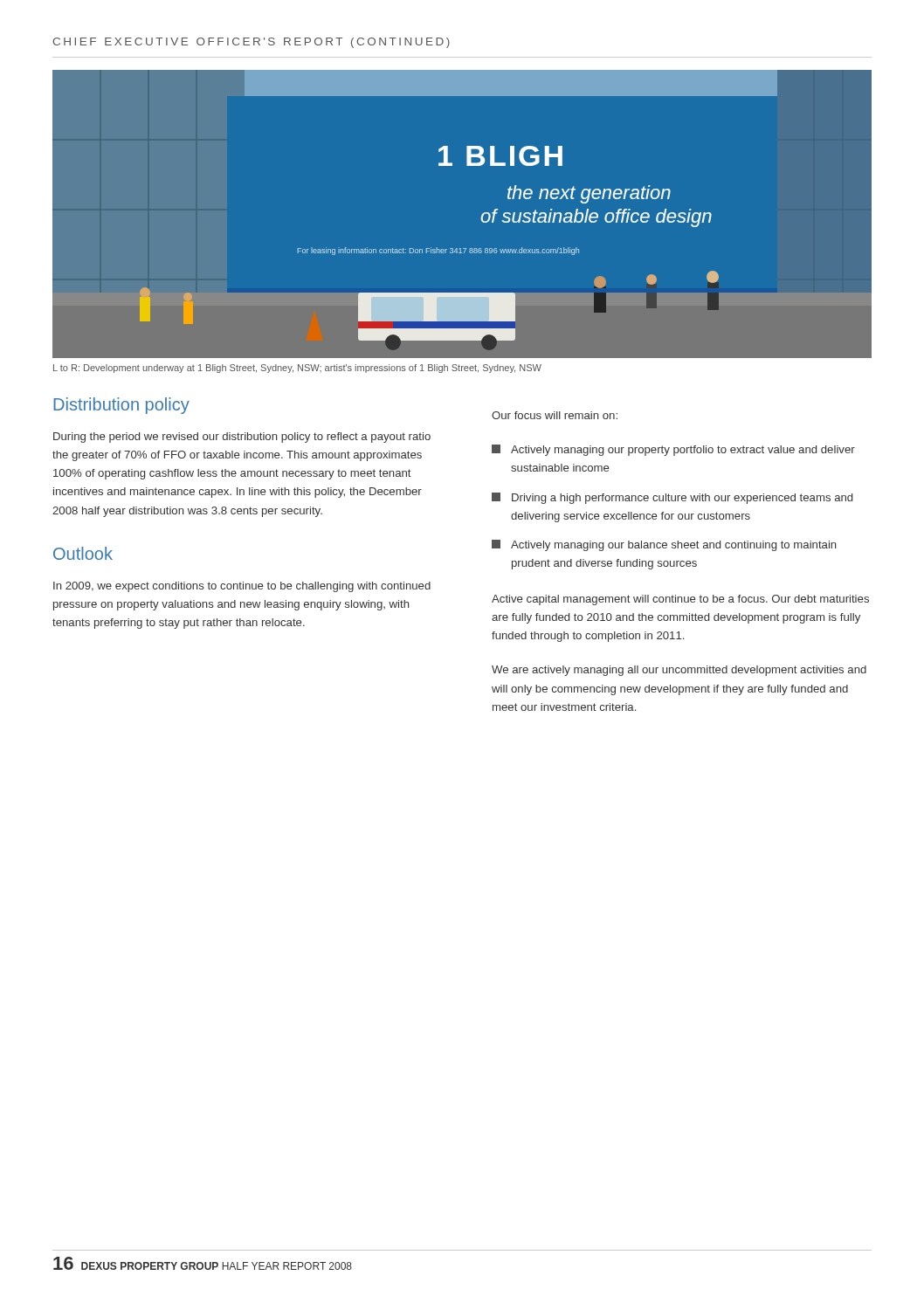Locate the text block starting "We are actively managing all"
This screenshot has width=924, height=1310.
pos(682,688)
